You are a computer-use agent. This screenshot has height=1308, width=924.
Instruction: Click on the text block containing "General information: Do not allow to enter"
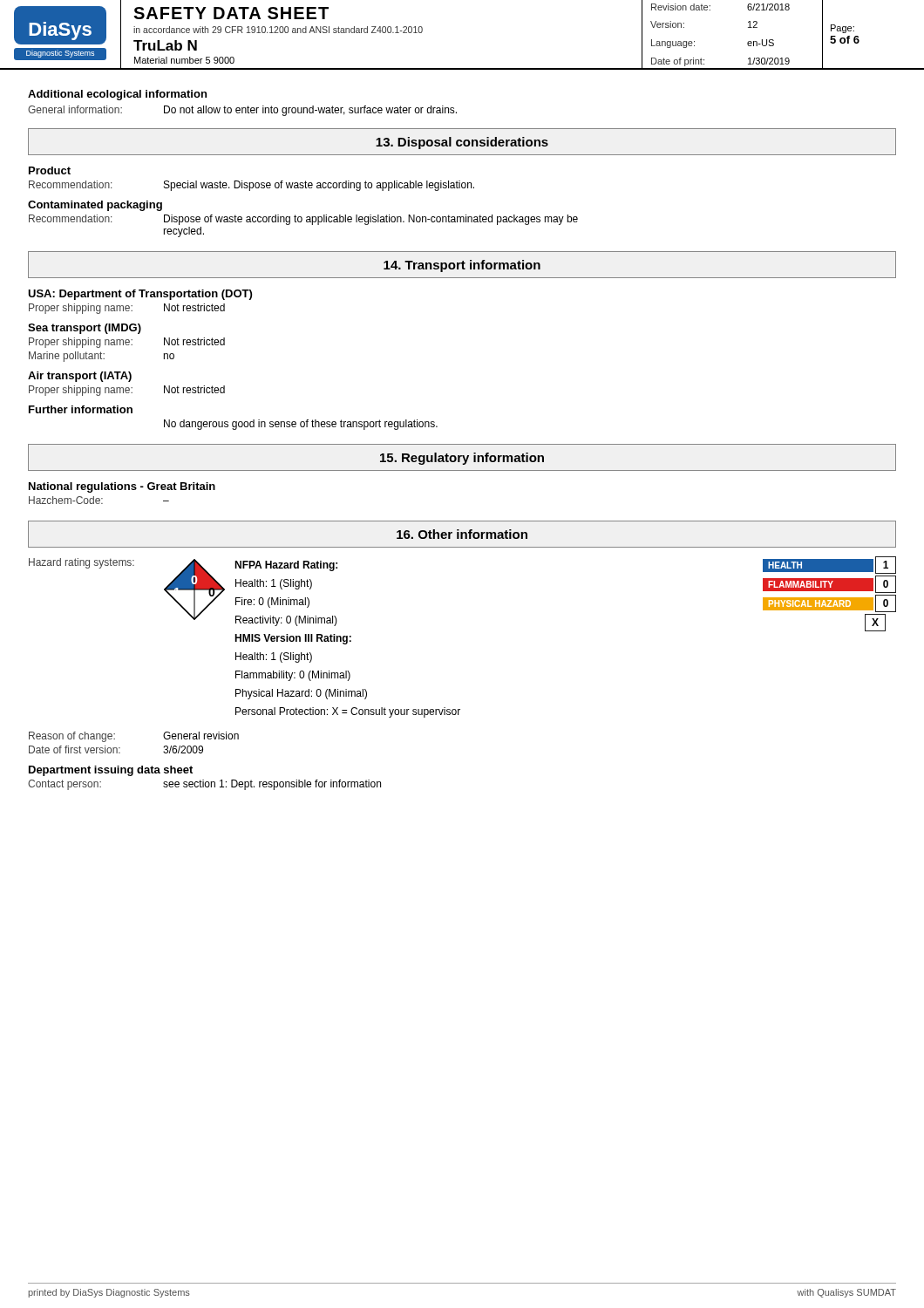coord(243,110)
